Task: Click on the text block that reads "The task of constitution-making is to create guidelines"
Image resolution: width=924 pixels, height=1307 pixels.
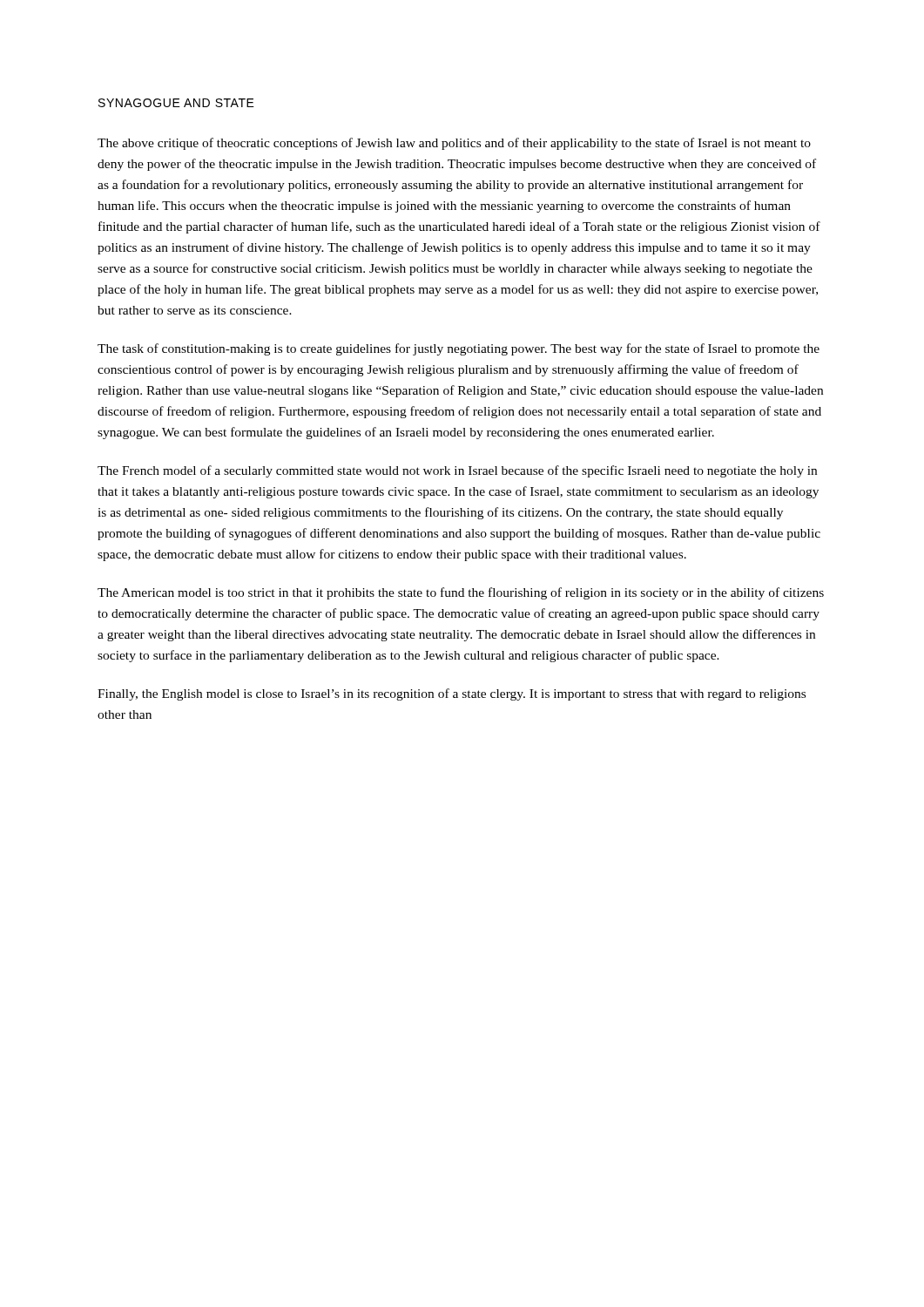Action: coord(461,390)
